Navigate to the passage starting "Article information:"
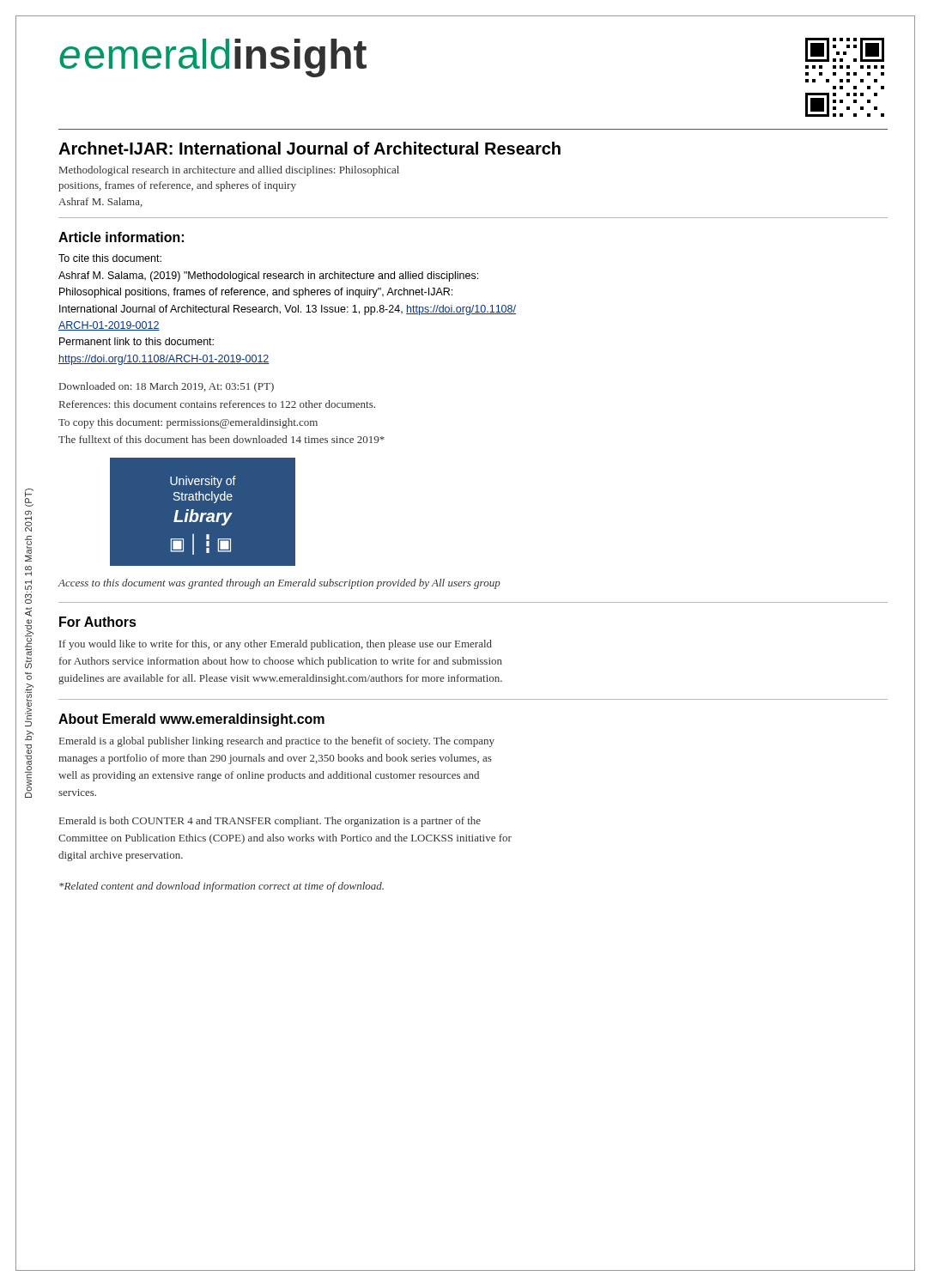Screen dimensions: 1288x934 click(x=121, y=237)
